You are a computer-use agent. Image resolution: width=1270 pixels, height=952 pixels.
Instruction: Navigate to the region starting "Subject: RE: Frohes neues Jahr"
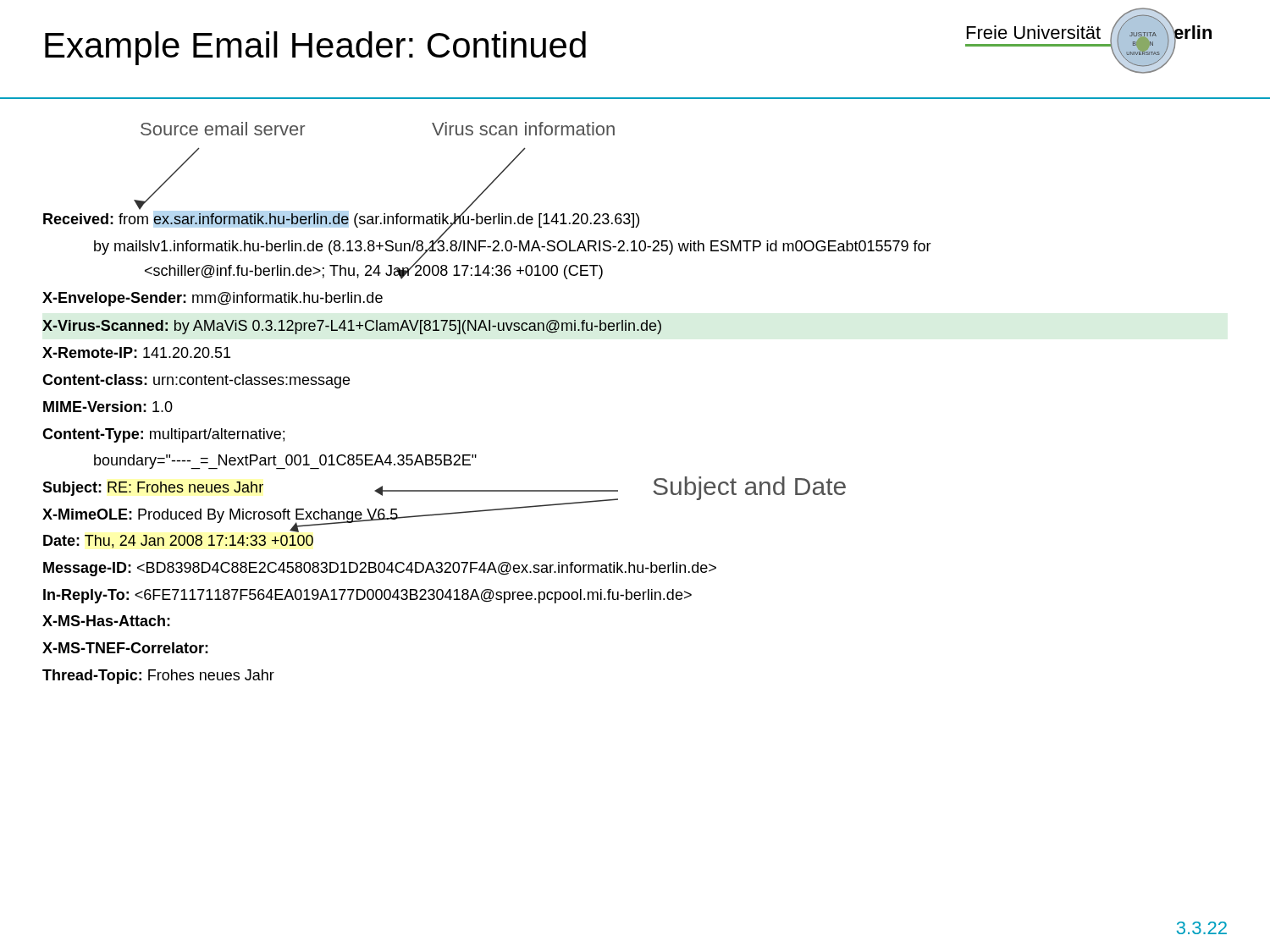click(153, 487)
